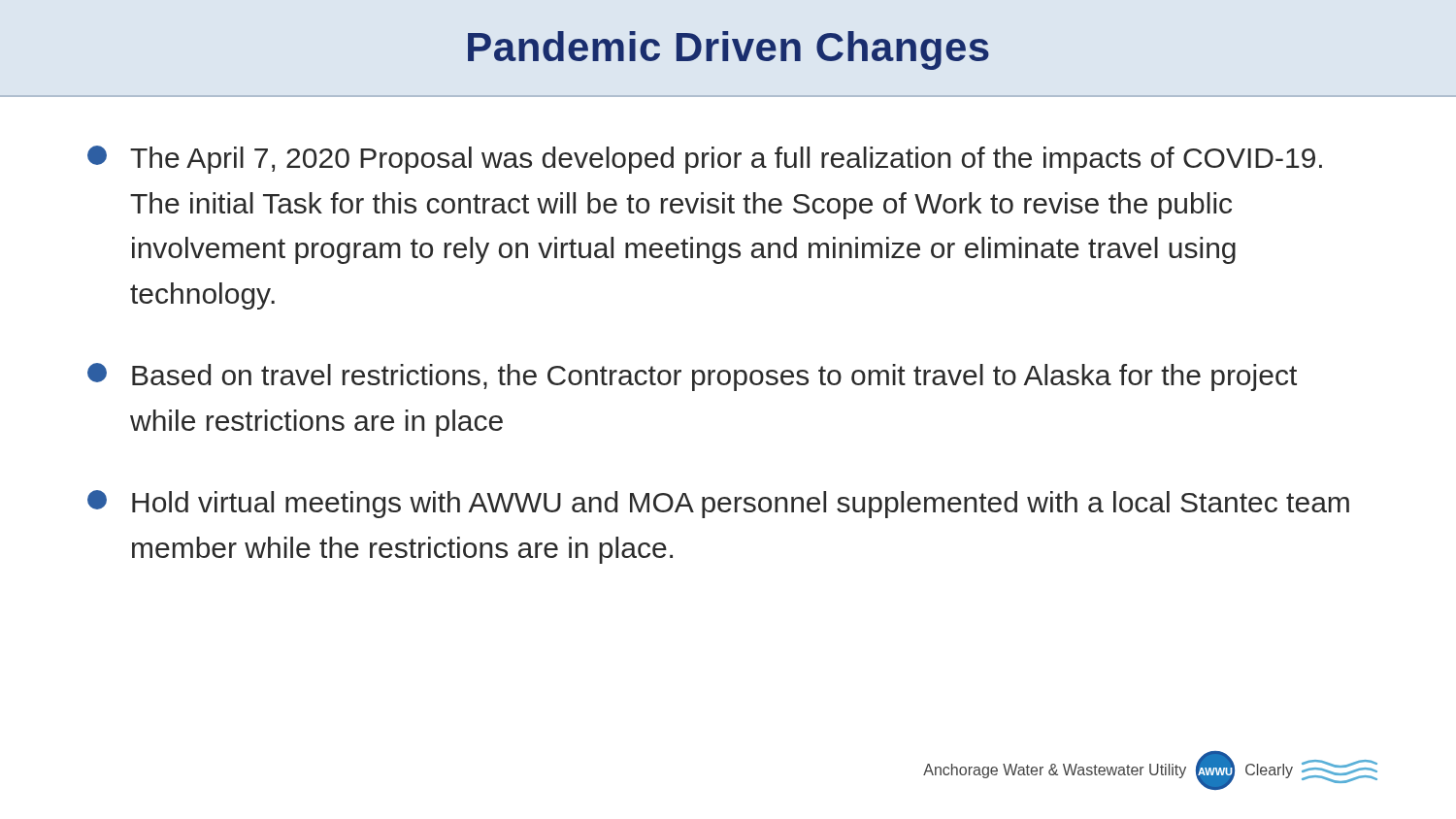Locate the list item containing "Based on travel restrictions,"
This screenshot has height=819, width=1456.
[x=728, y=398]
